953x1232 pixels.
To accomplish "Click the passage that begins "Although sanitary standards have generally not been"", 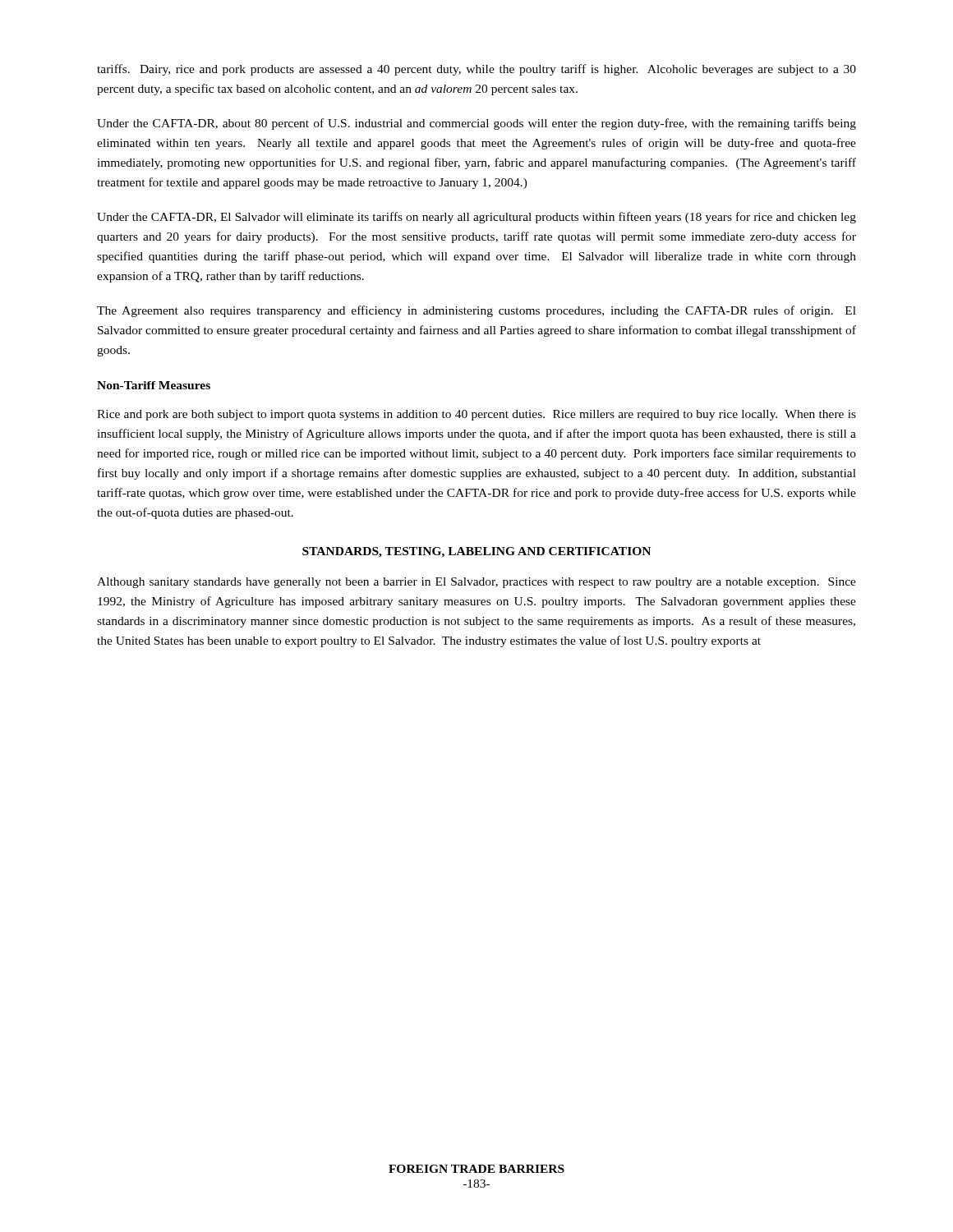I will (x=476, y=611).
